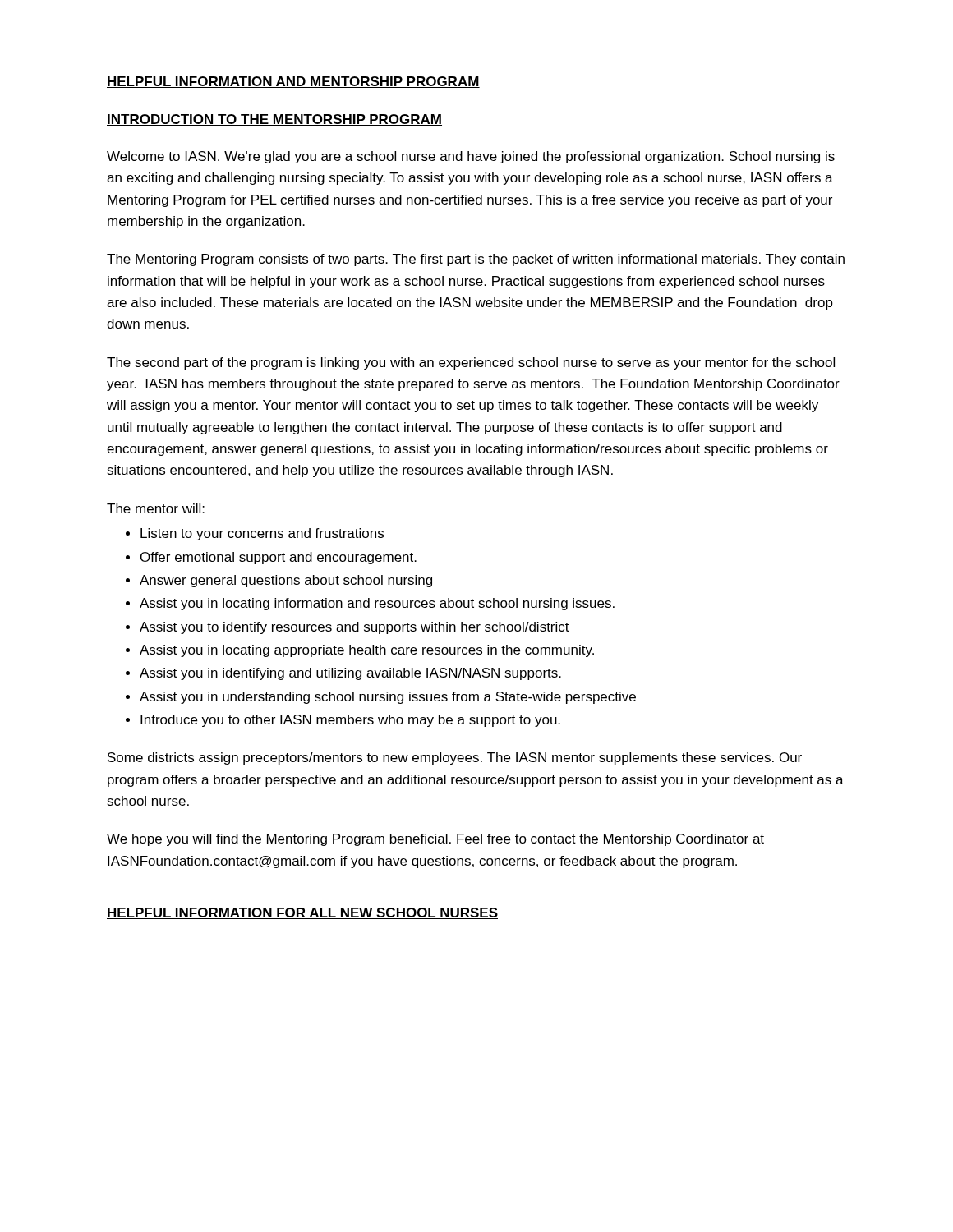Point to the block beginning "Assist you in locating information and resources about"
Screen dimensions: 1232x953
click(x=378, y=603)
